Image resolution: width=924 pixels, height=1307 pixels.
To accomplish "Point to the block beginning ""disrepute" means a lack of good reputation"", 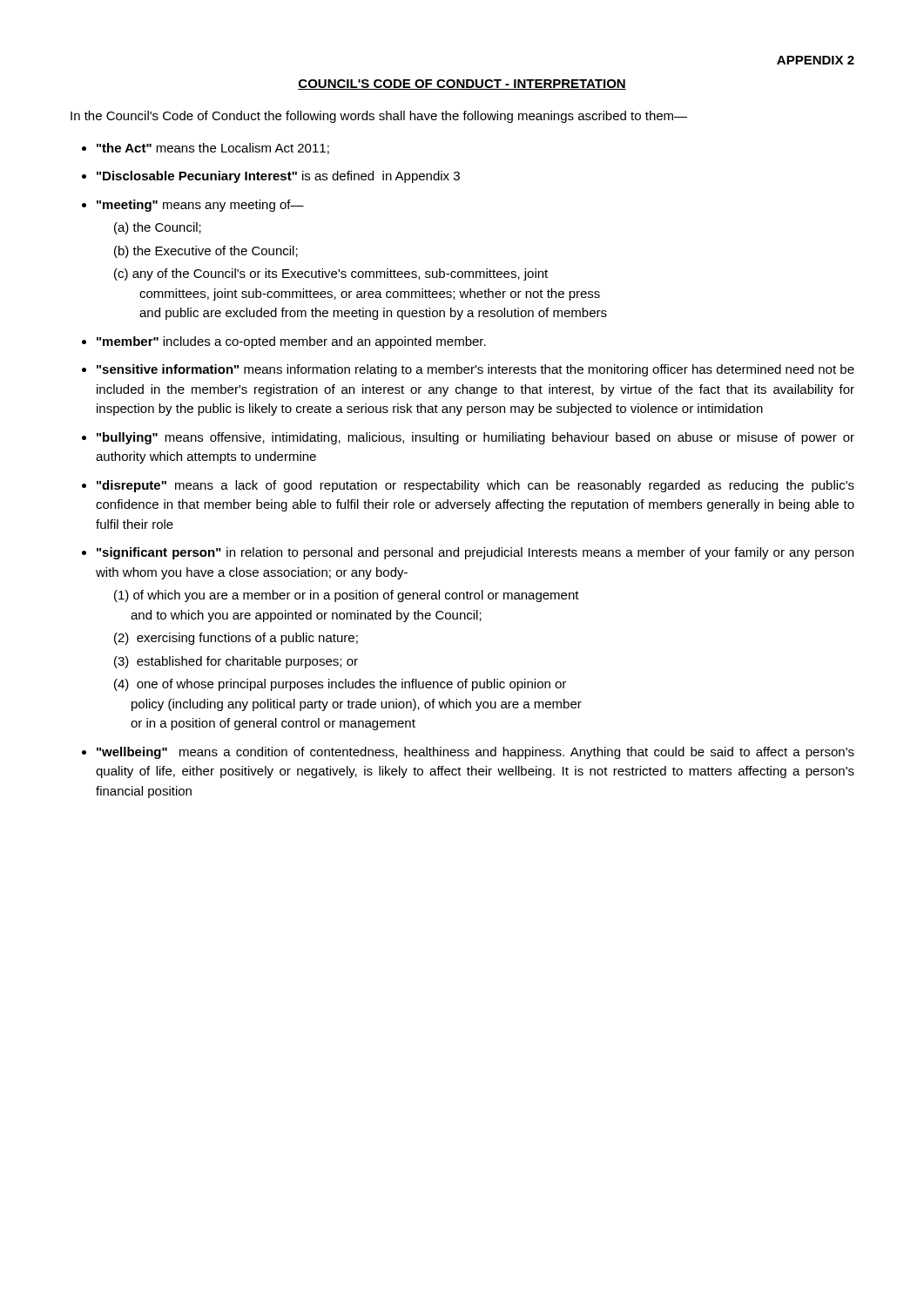I will [475, 504].
